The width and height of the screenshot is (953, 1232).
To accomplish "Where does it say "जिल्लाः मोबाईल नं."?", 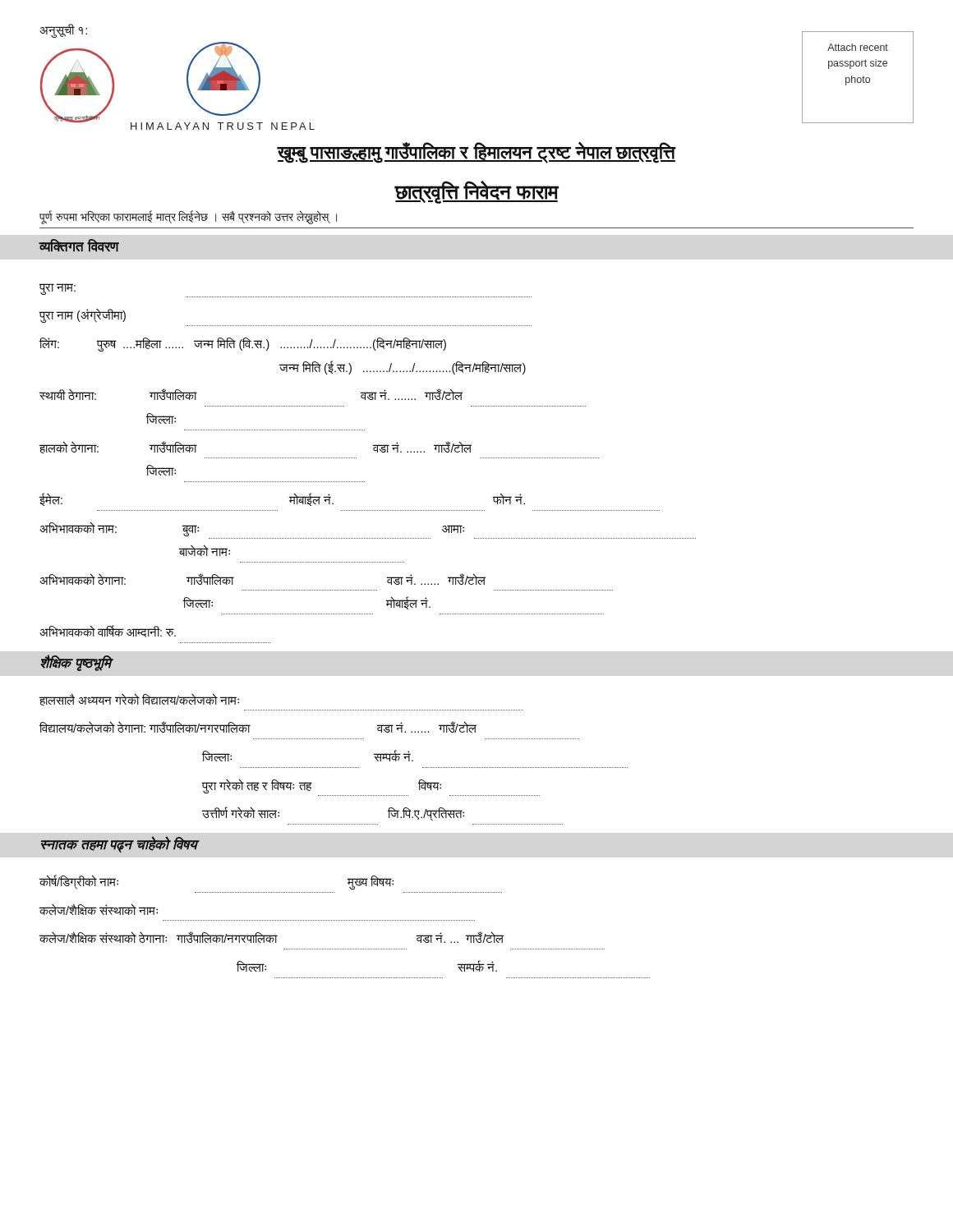I will 394,606.
